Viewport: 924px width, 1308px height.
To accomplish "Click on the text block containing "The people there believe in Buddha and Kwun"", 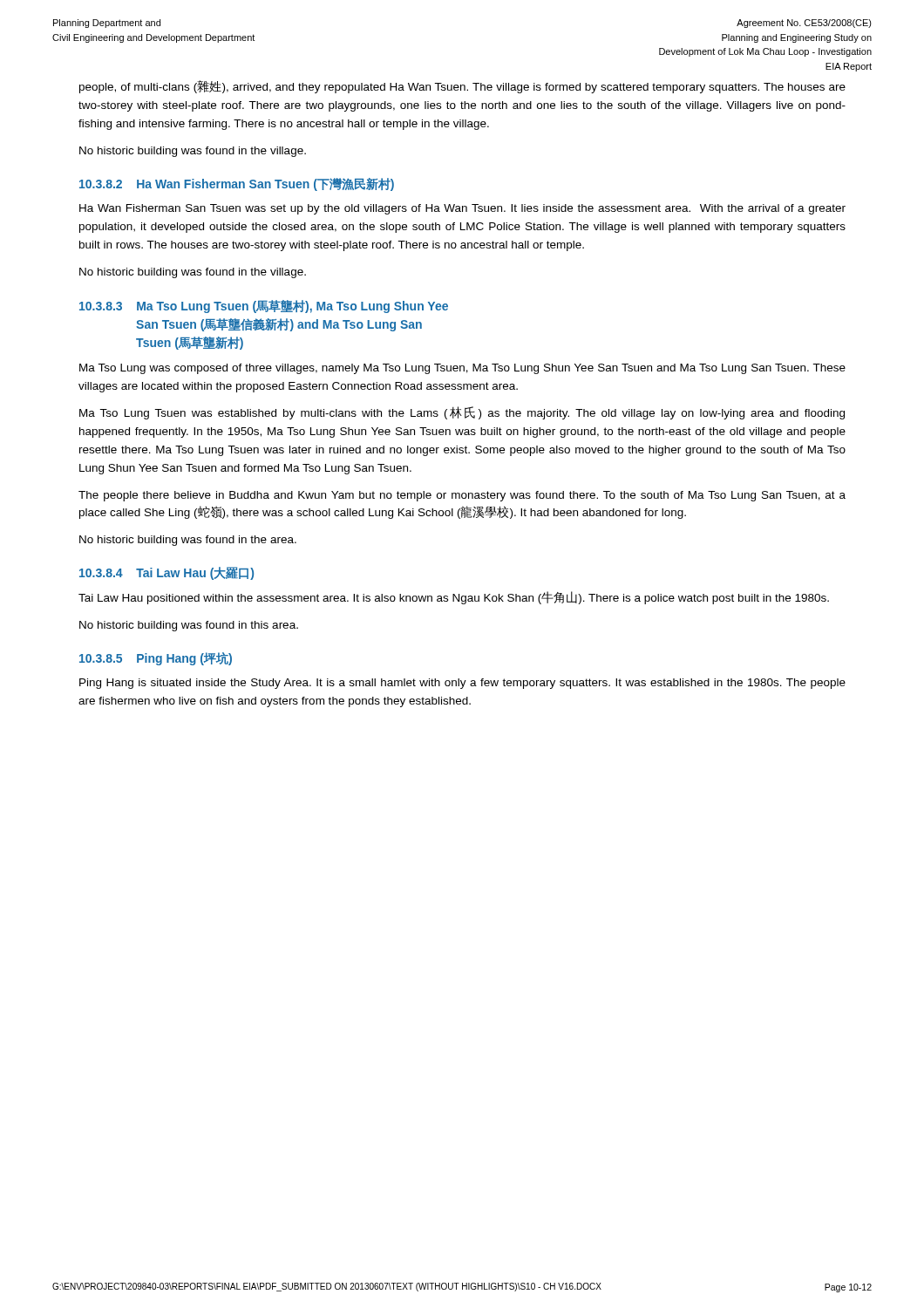I will click(x=462, y=504).
